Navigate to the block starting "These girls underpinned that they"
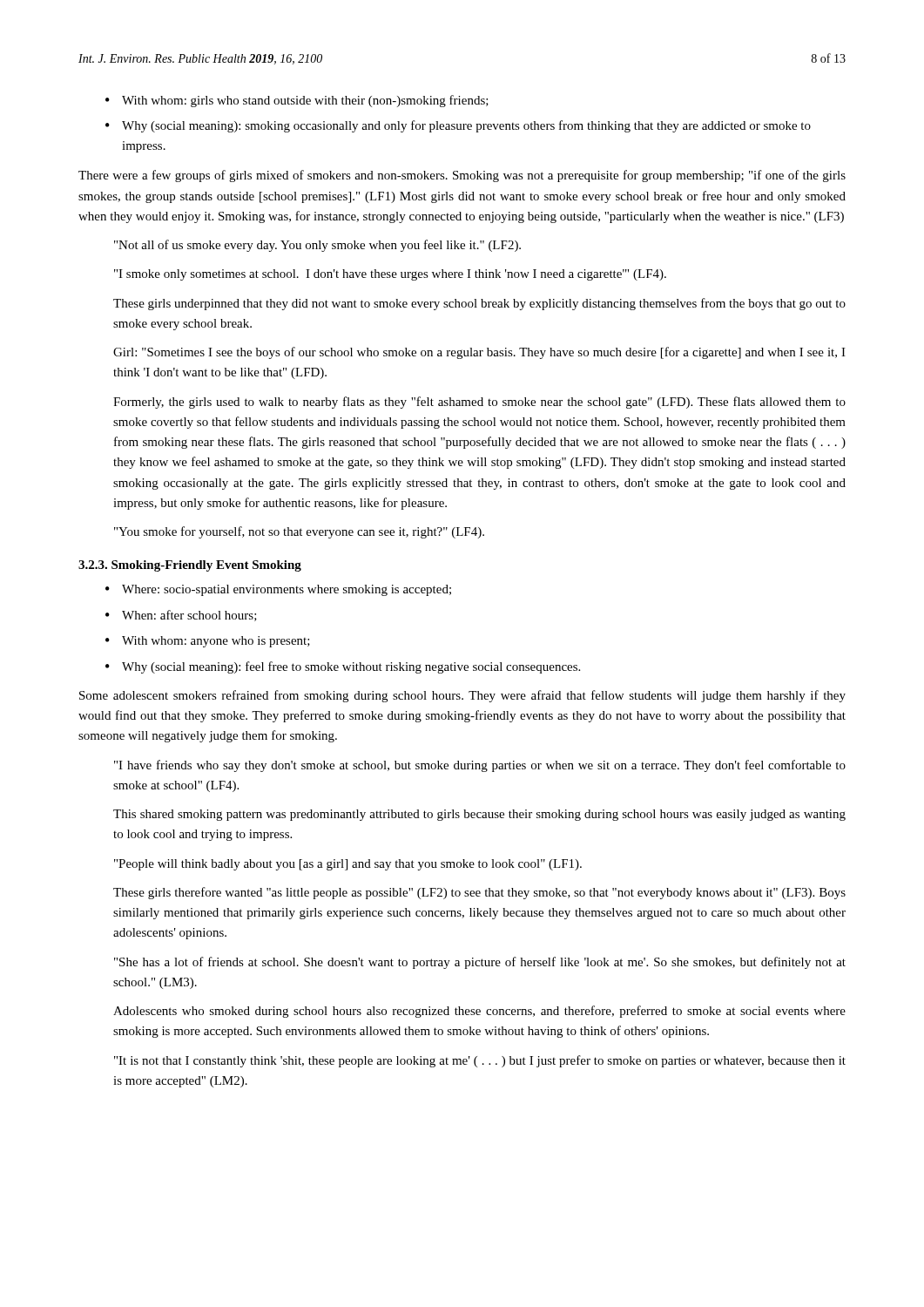Viewport: 924px width, 1307px height. pyautogui.click(x=479, y=313)
